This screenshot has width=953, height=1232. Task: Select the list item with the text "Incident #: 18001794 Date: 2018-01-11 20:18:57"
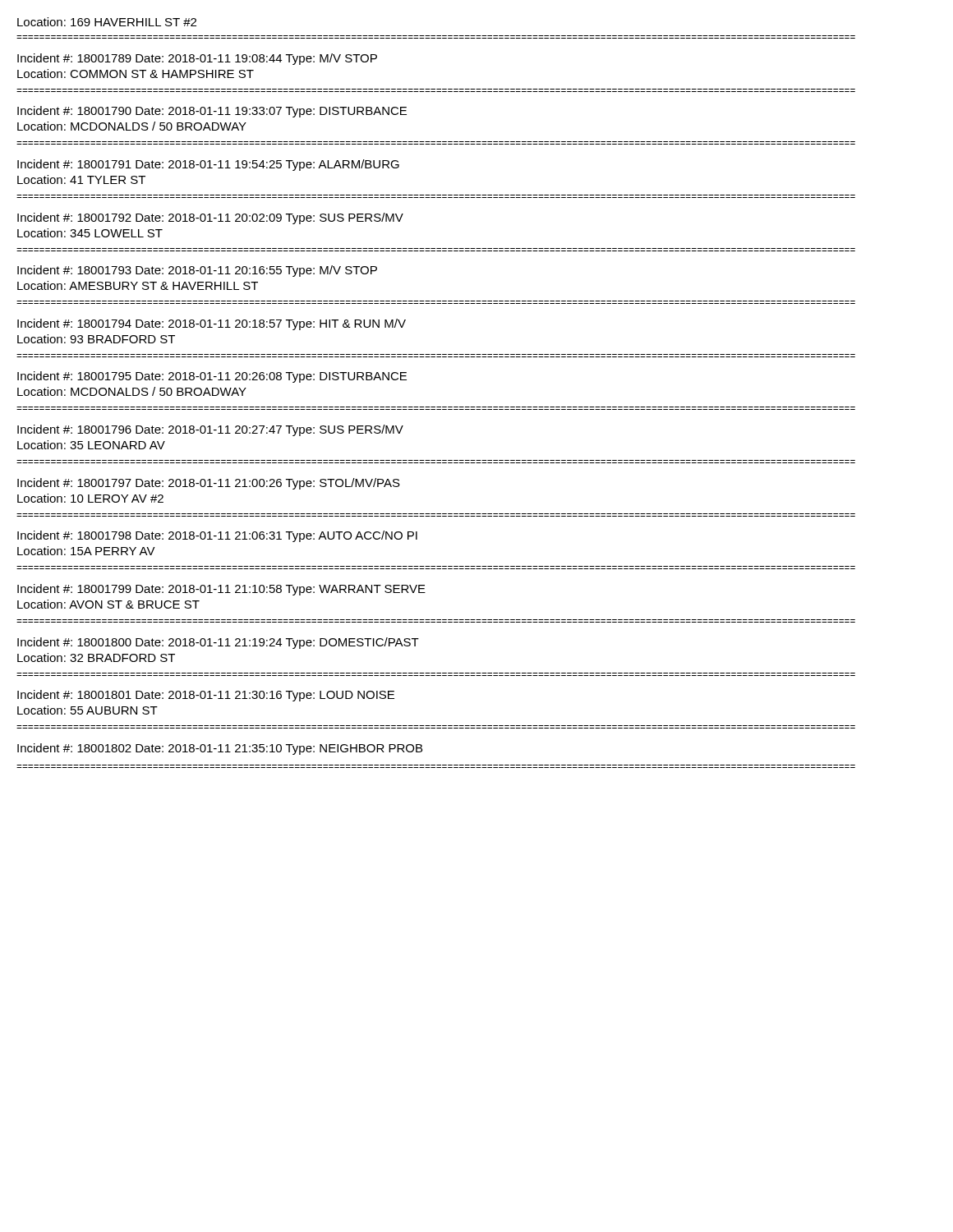pyautogui.click(x=212, y=324)
